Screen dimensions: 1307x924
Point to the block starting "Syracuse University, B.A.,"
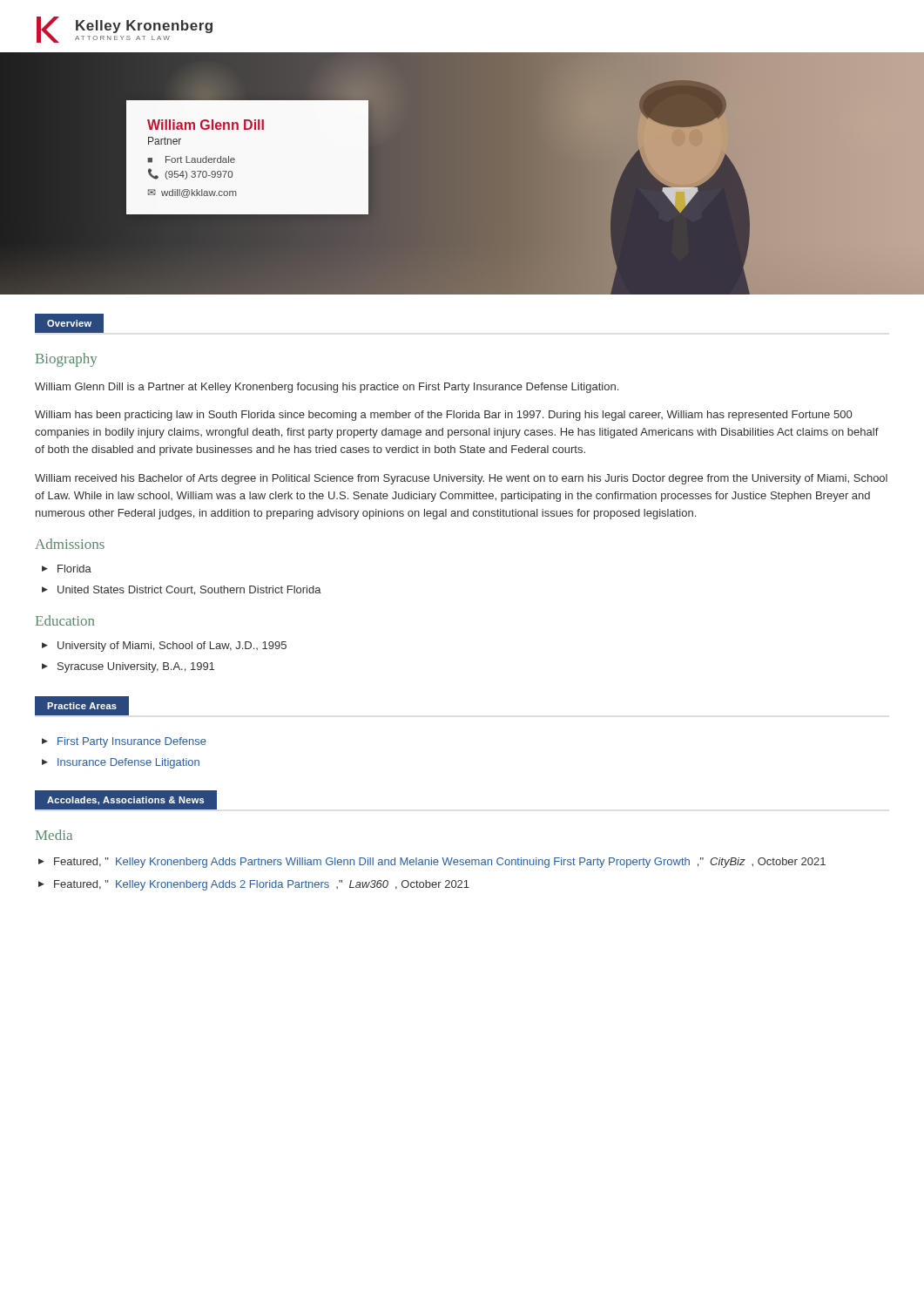(136, 667)
